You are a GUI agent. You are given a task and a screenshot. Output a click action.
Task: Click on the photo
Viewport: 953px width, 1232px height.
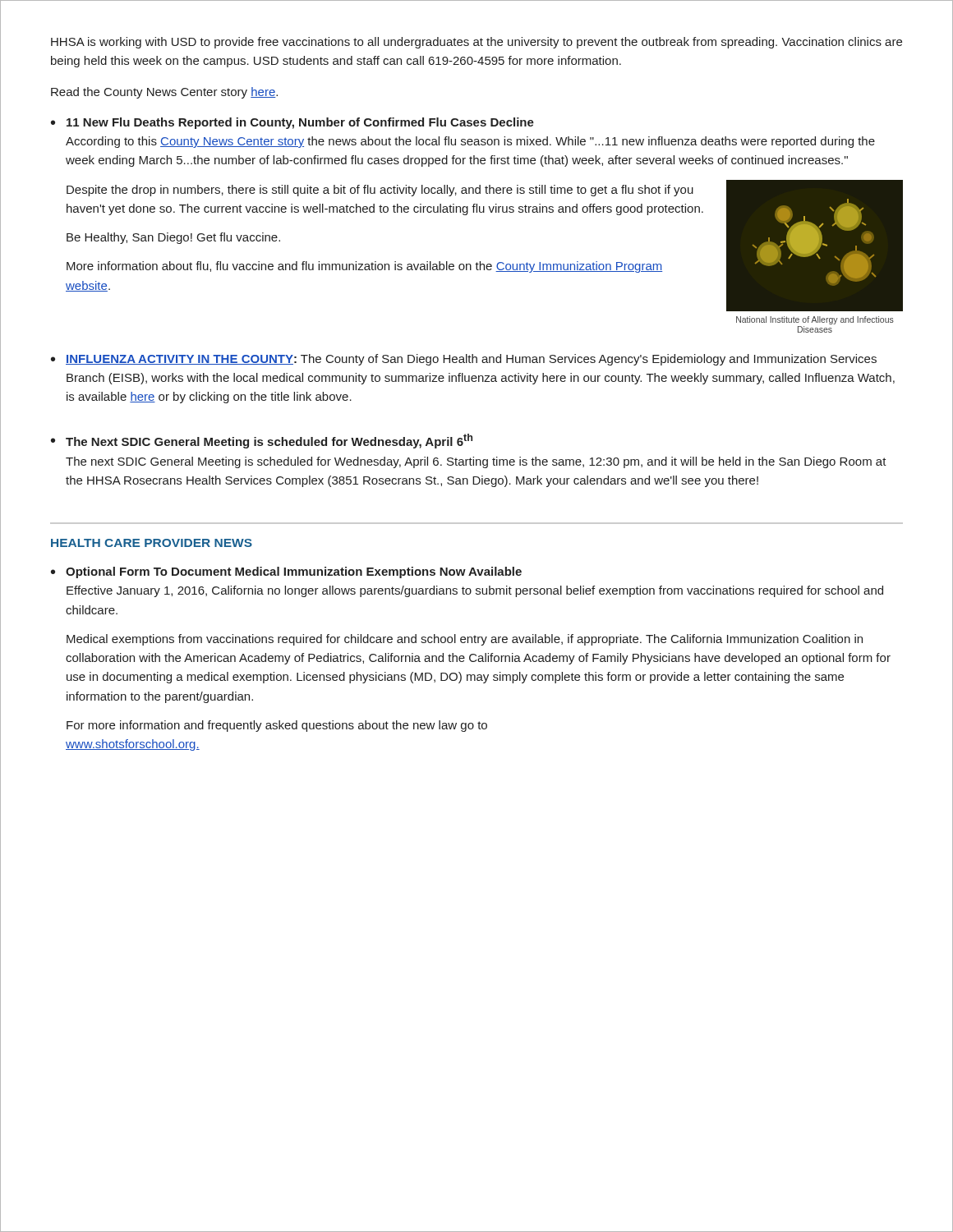pos(815,257)
